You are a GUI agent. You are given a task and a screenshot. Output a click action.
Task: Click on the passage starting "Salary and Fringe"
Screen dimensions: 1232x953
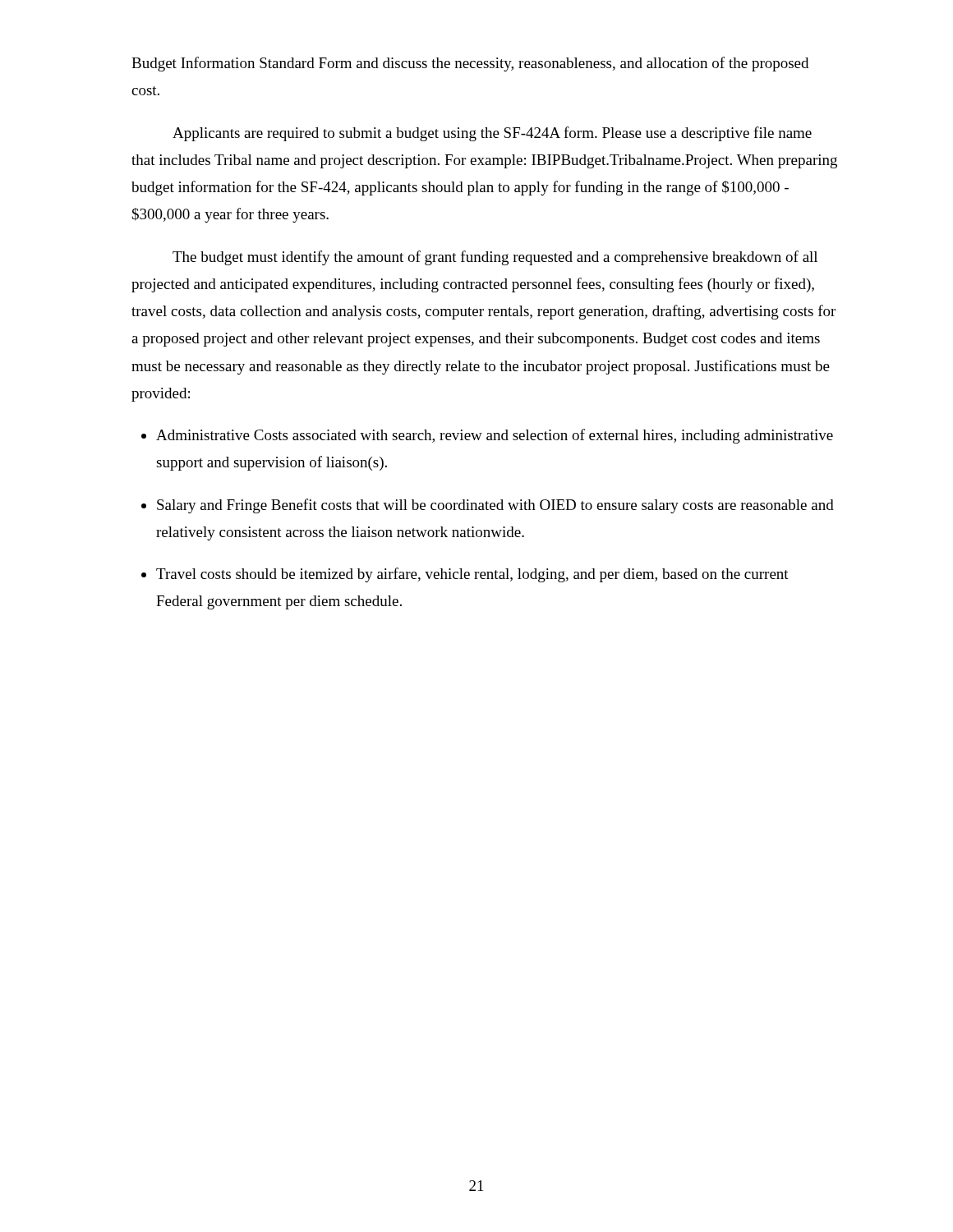pyautogui.click(x=495, y=518)
